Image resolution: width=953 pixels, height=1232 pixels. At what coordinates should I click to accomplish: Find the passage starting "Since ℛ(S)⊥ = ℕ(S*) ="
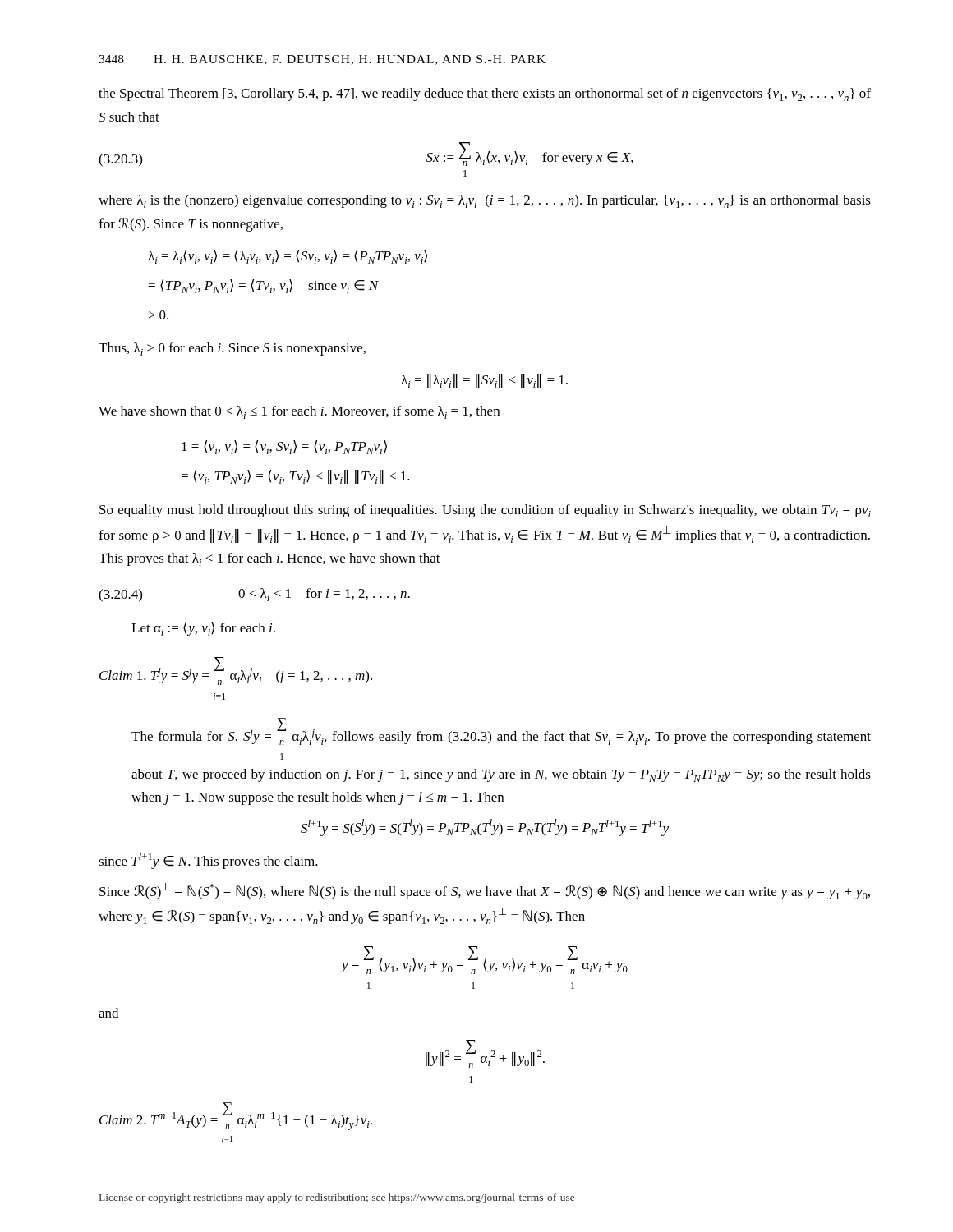click(485, 904)
